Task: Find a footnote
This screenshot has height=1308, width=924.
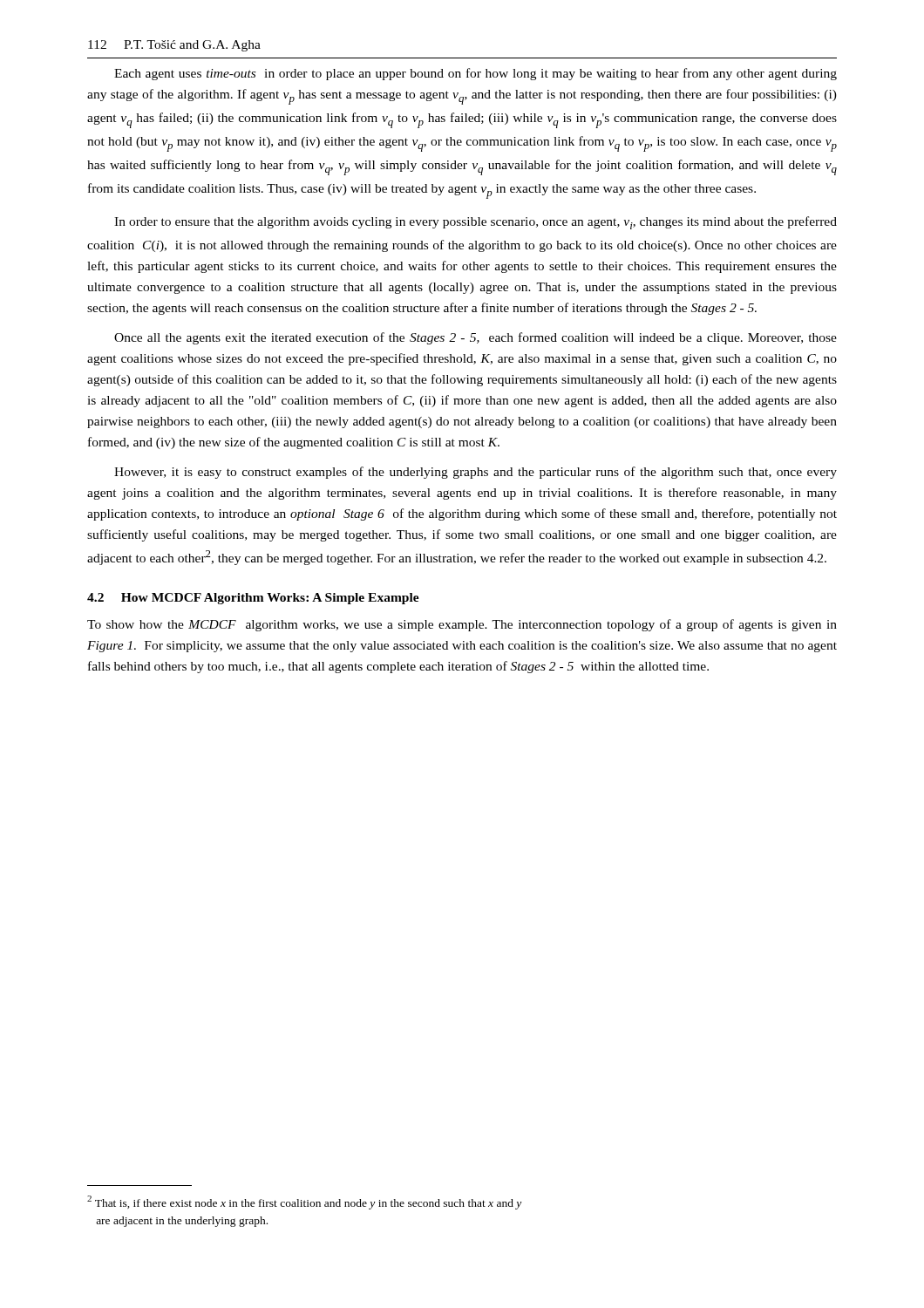Action: (x=304, y=1210)
